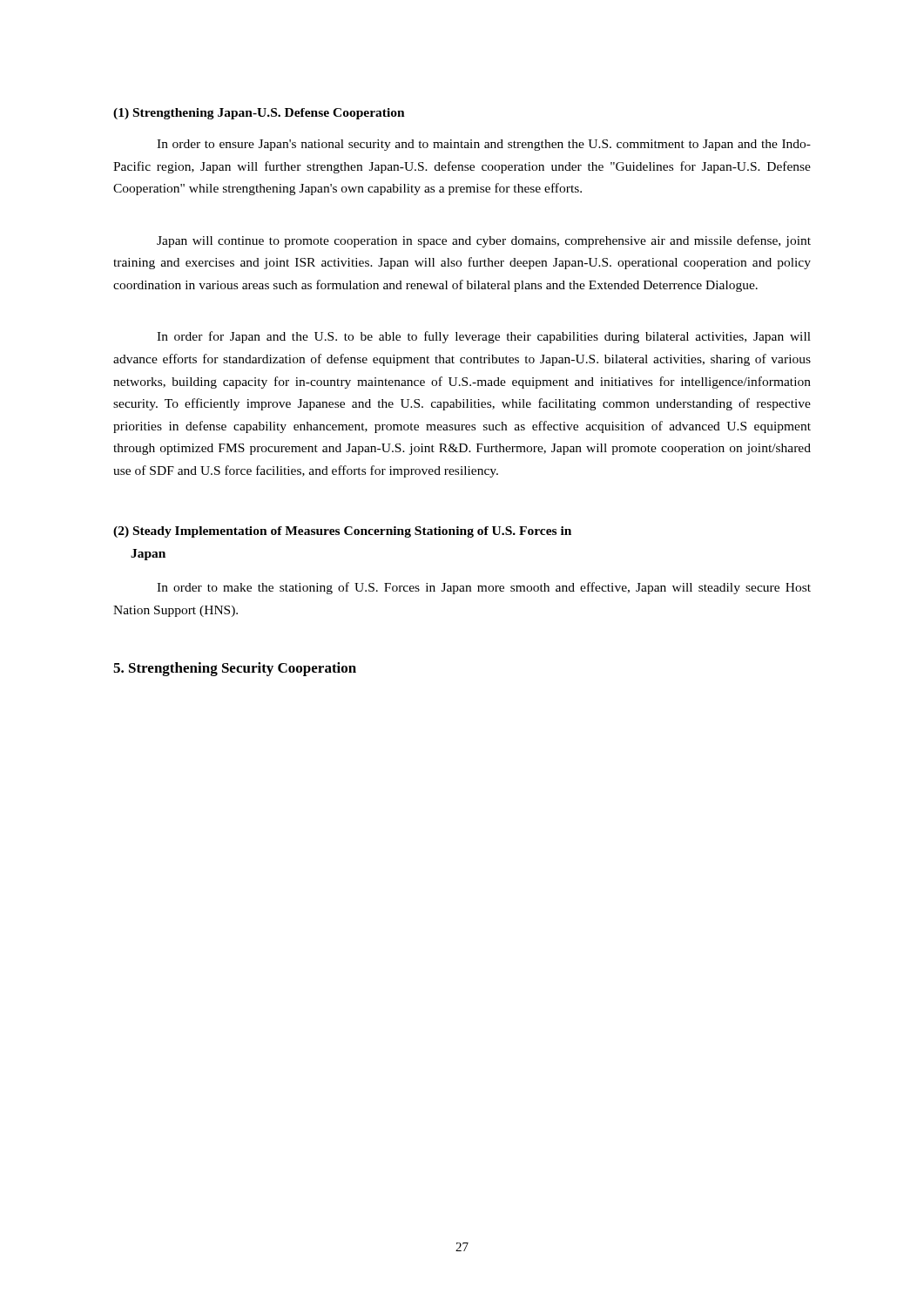Click on the passage starting "Japan will continue"
The width and height of the screenshot is (924, 1307).
pos(462,262)
